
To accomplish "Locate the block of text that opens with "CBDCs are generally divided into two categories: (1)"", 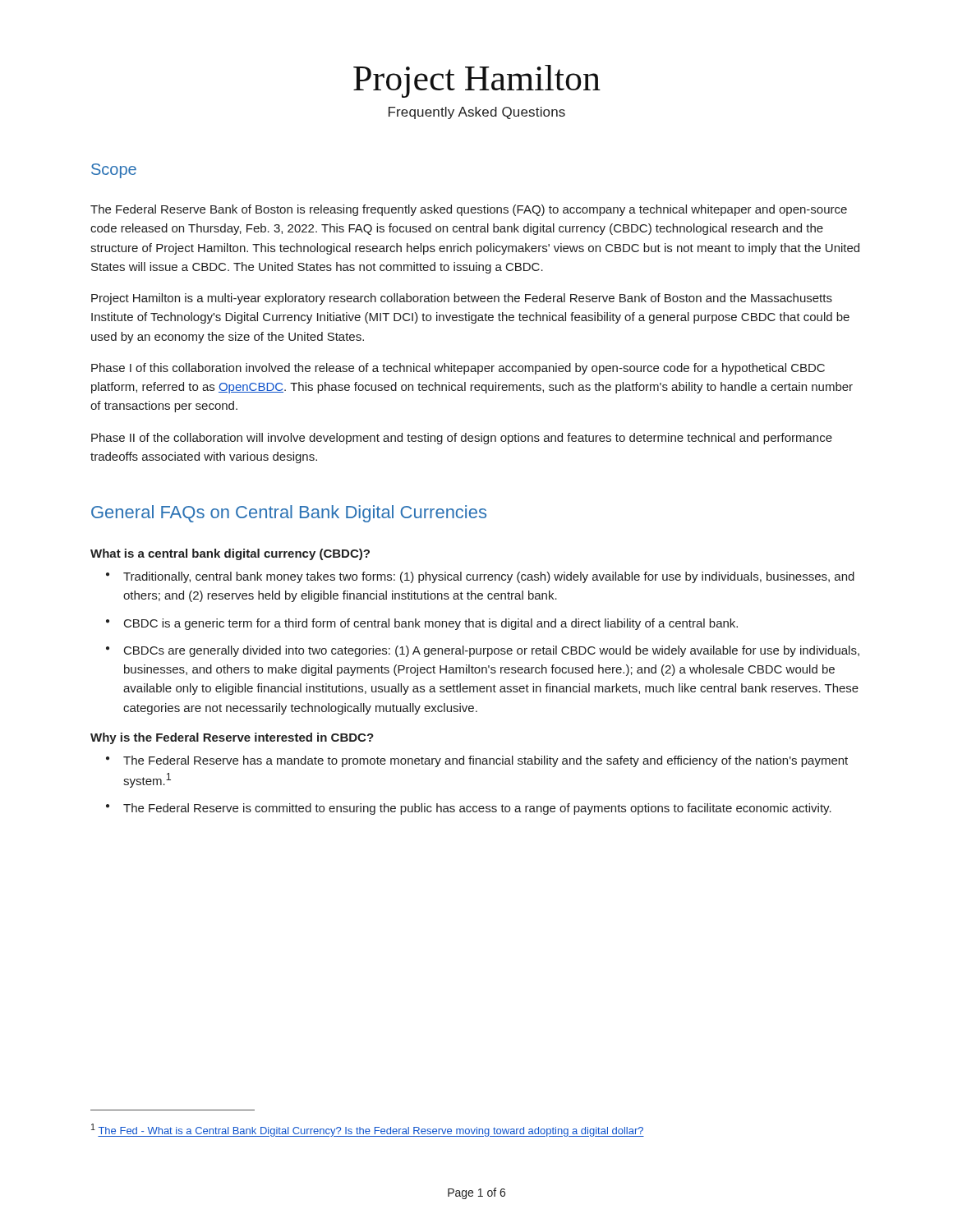I will pos(492,679).
